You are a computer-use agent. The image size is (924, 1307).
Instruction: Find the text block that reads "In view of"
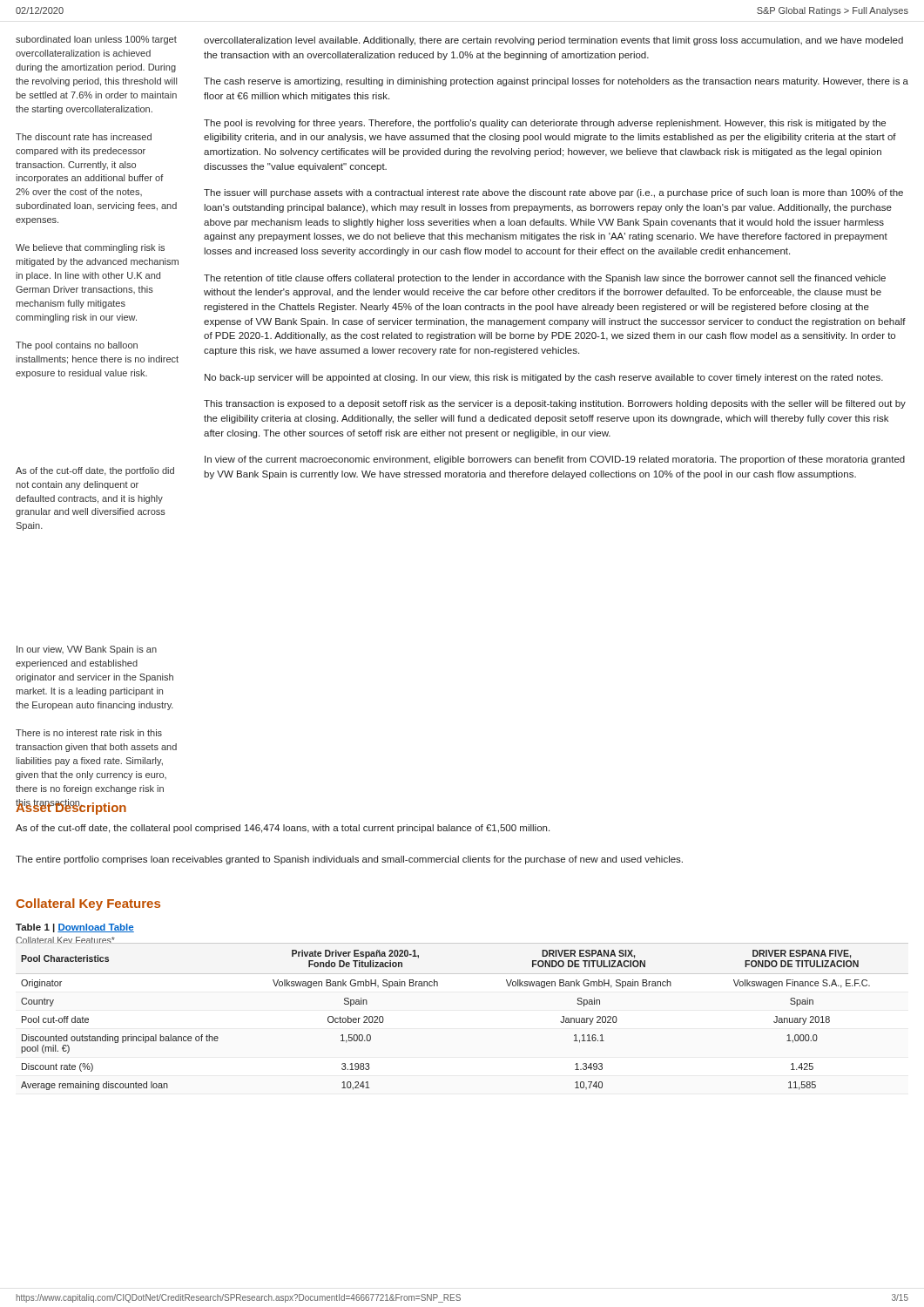[x=554, y=467]
